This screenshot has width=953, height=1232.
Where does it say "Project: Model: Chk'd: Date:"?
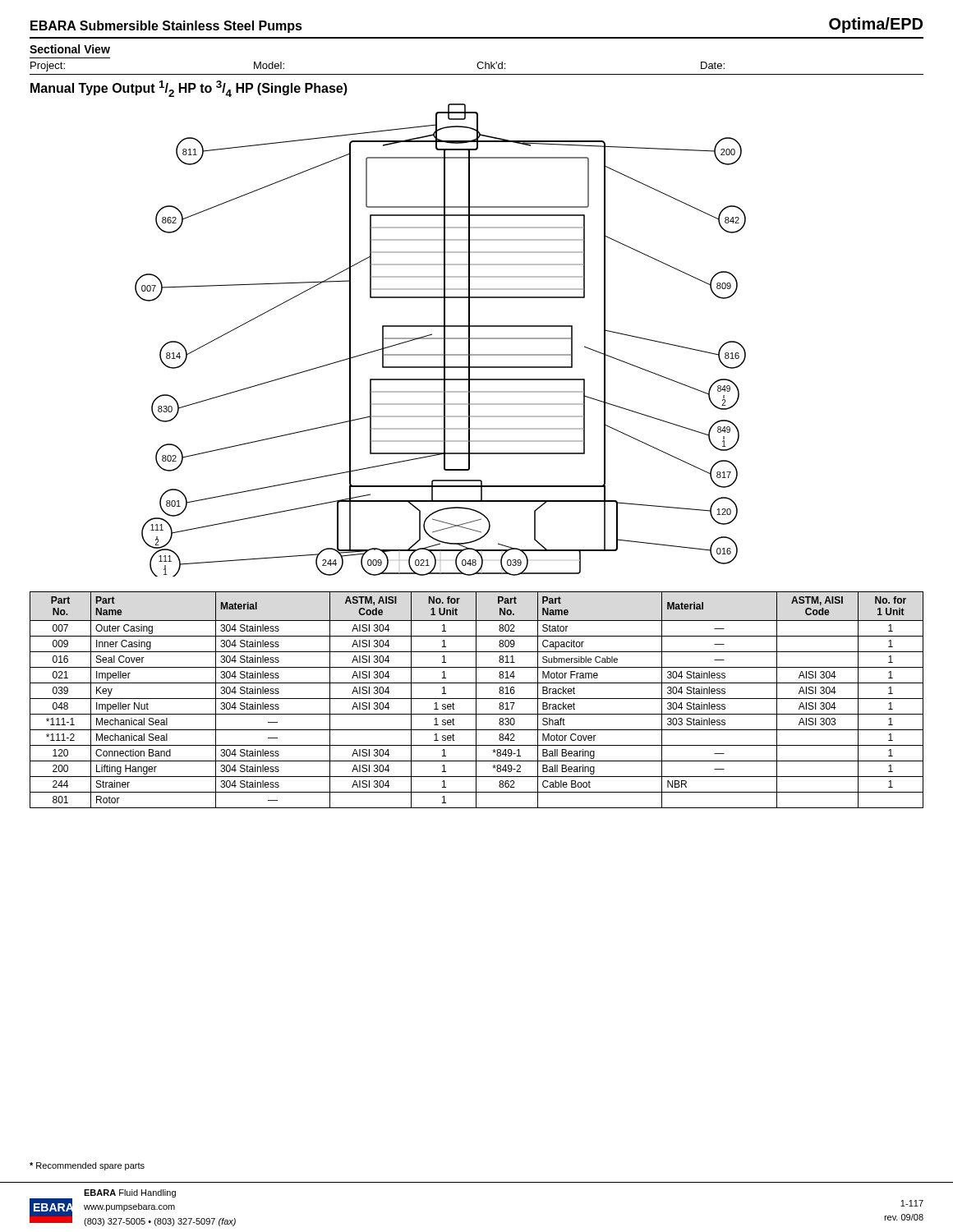(476, 65)
